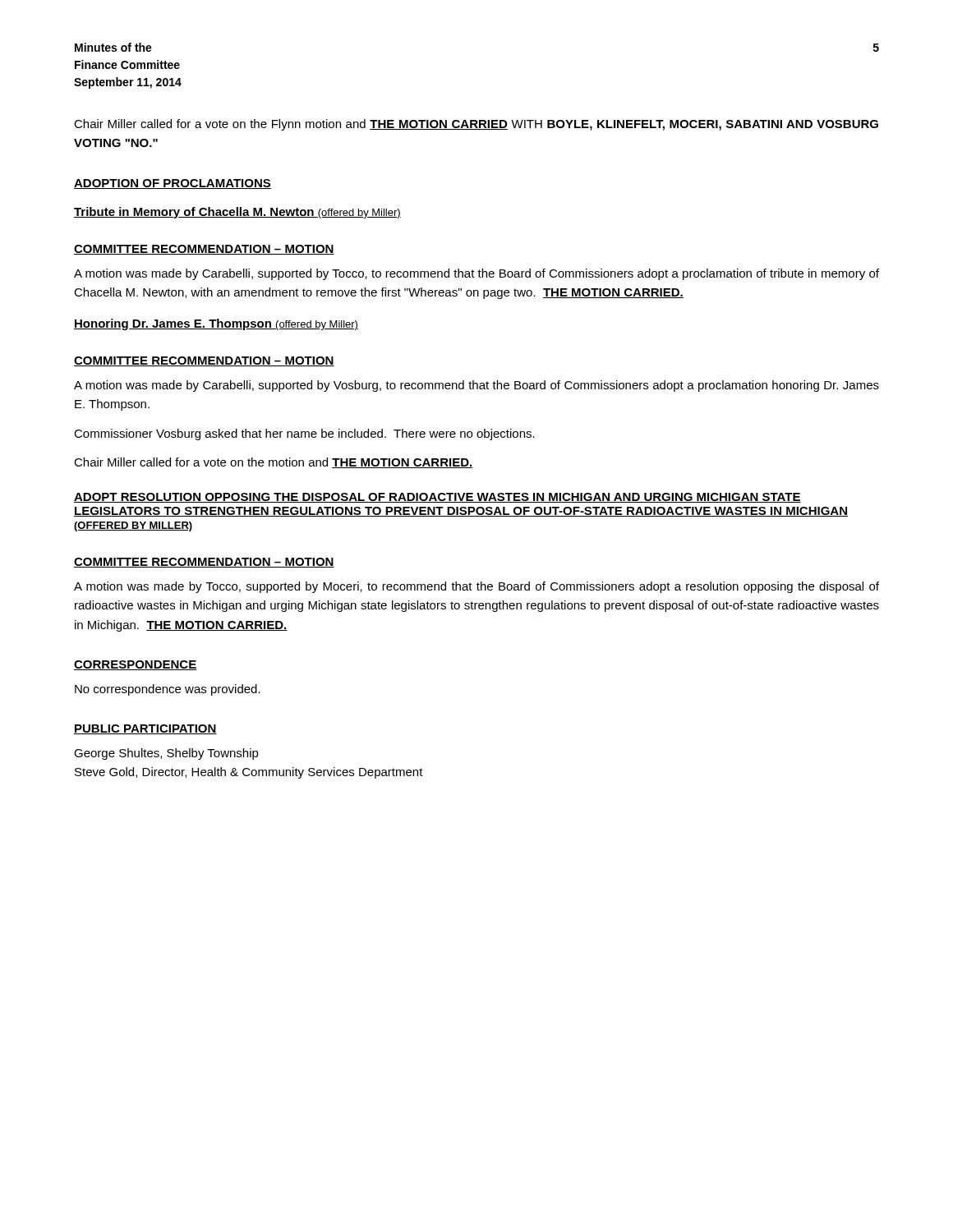Click on the section header containing "ADOPTION OF PROCLAMATIONS"

(172, 182)
